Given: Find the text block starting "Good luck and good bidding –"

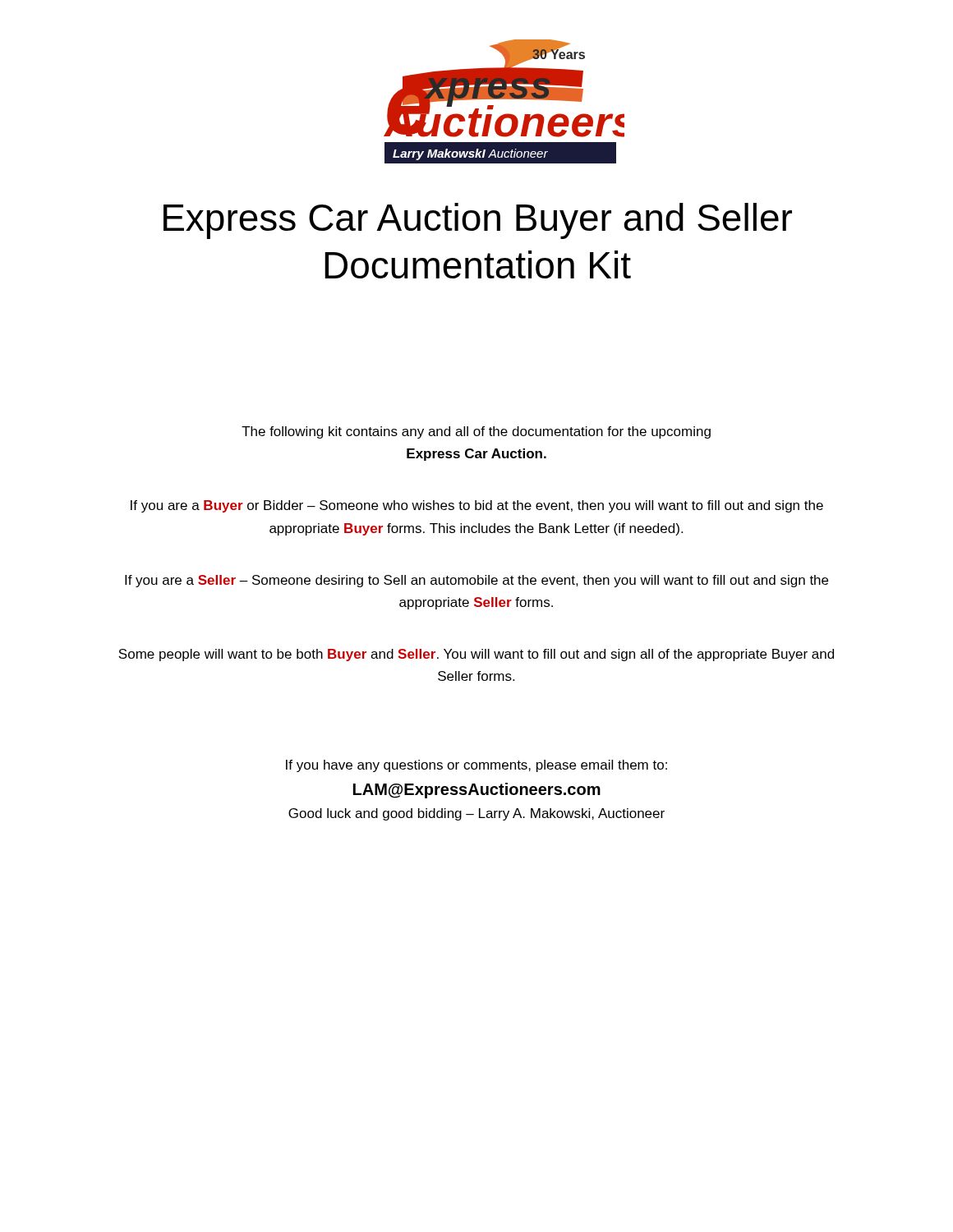Looking at the screenshot, I should 476,813.
